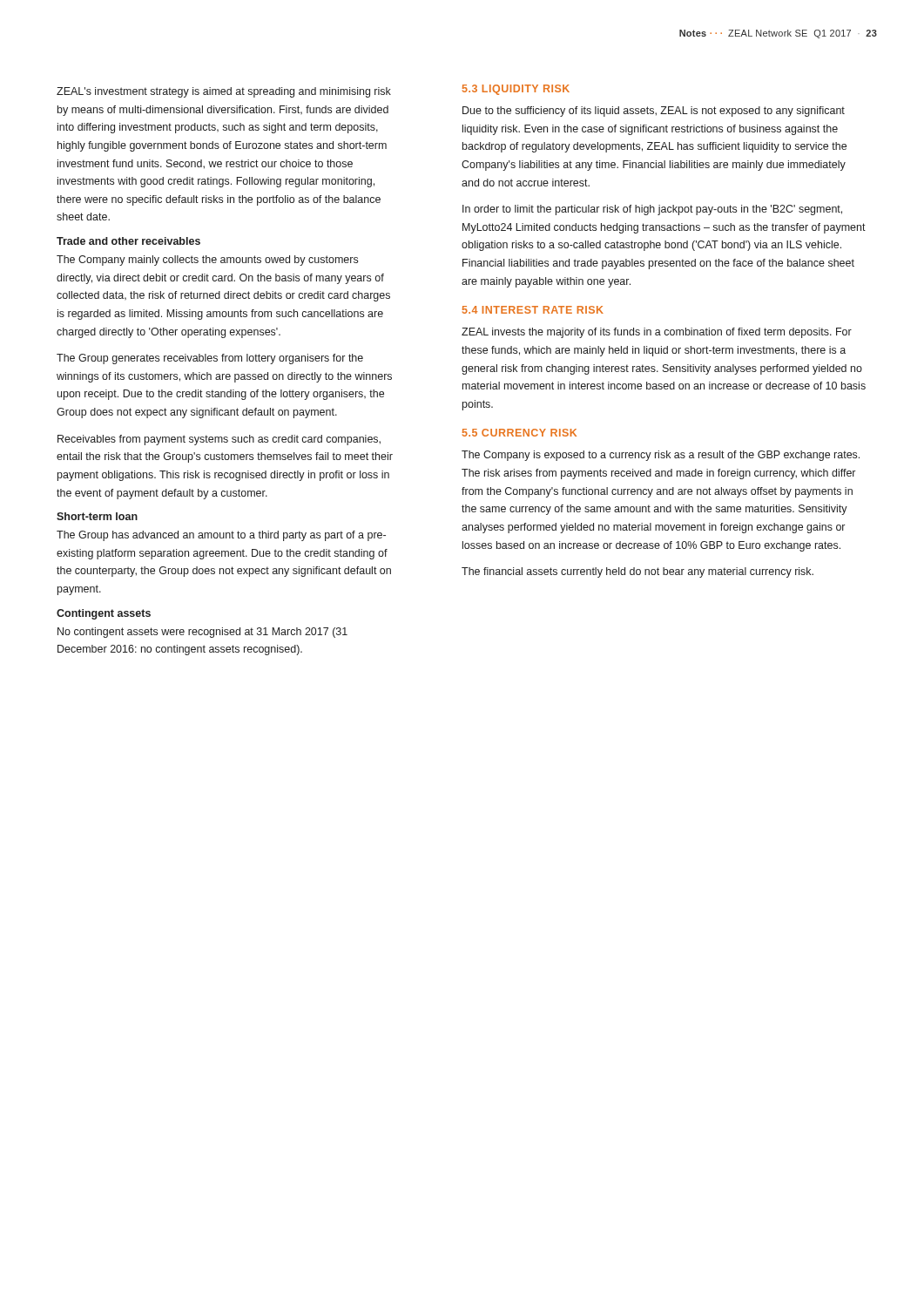Where is the passage that starts "ZEAL invests the"?
The image size is (924, 1307).
tap(664, 368)
